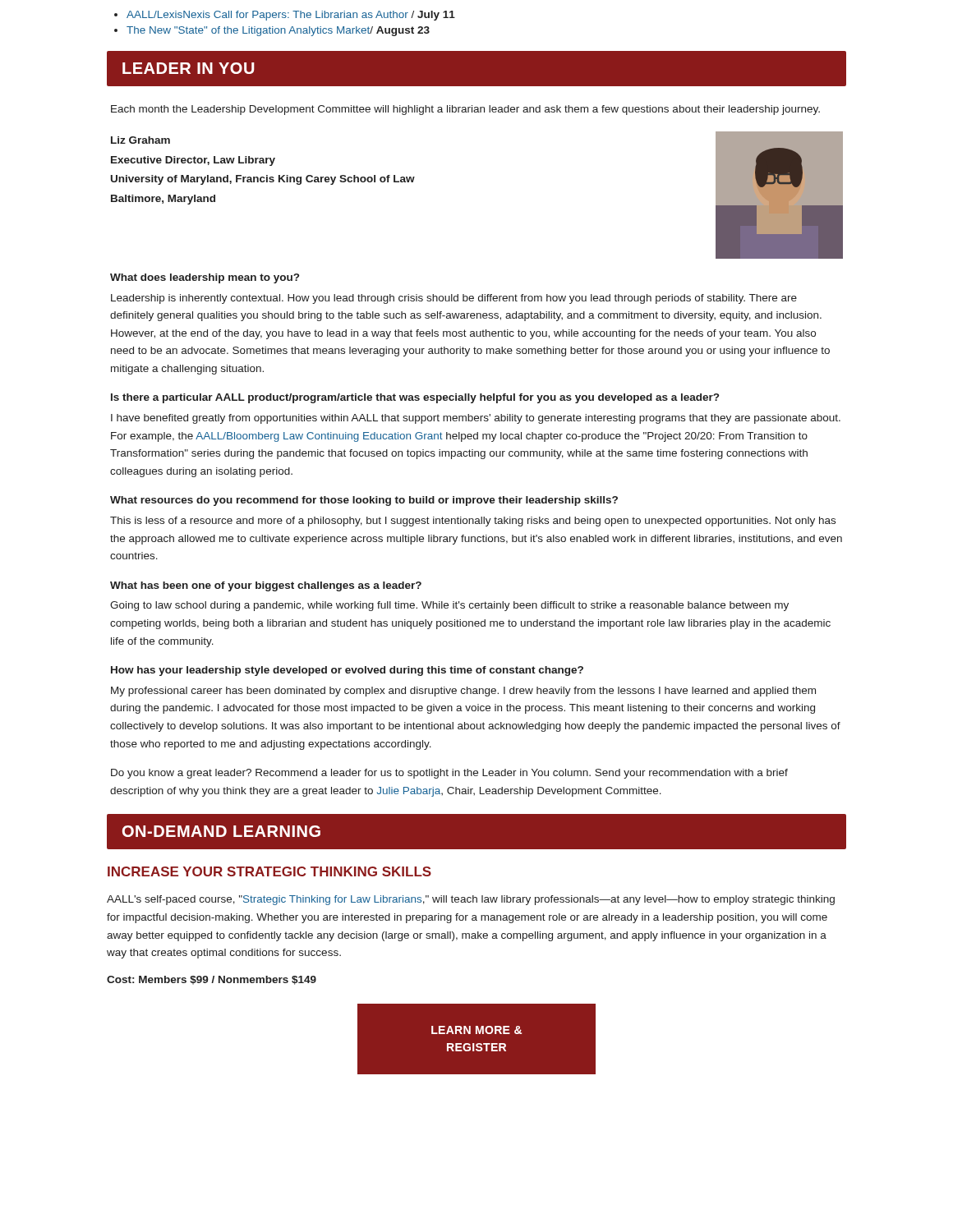Viewport: 953px width, 1232px height.
Task: Select the section header containing "ON-DEMAND LEARNING"
Action: 221,831
